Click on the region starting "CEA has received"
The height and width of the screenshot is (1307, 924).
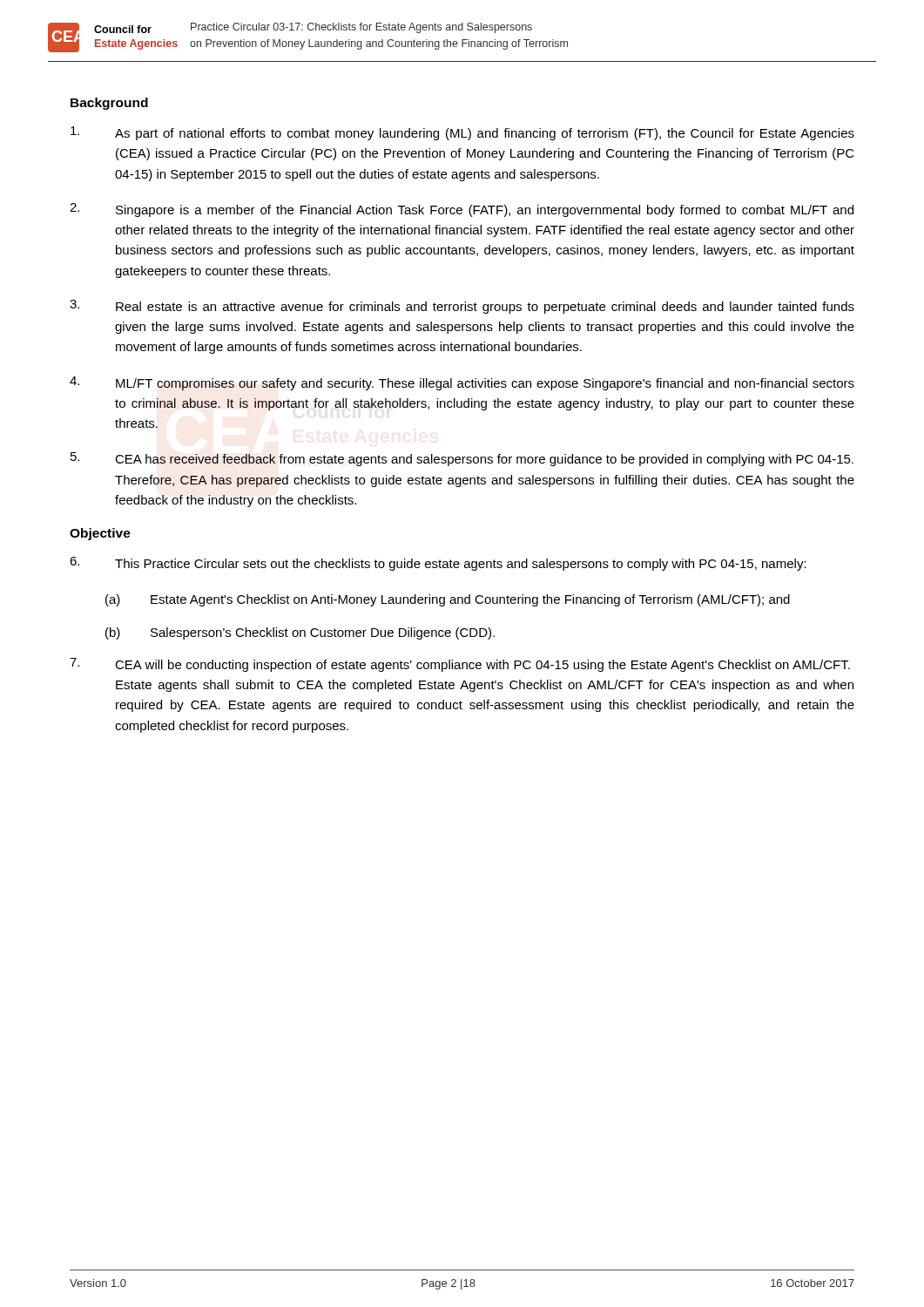(462, 479)
